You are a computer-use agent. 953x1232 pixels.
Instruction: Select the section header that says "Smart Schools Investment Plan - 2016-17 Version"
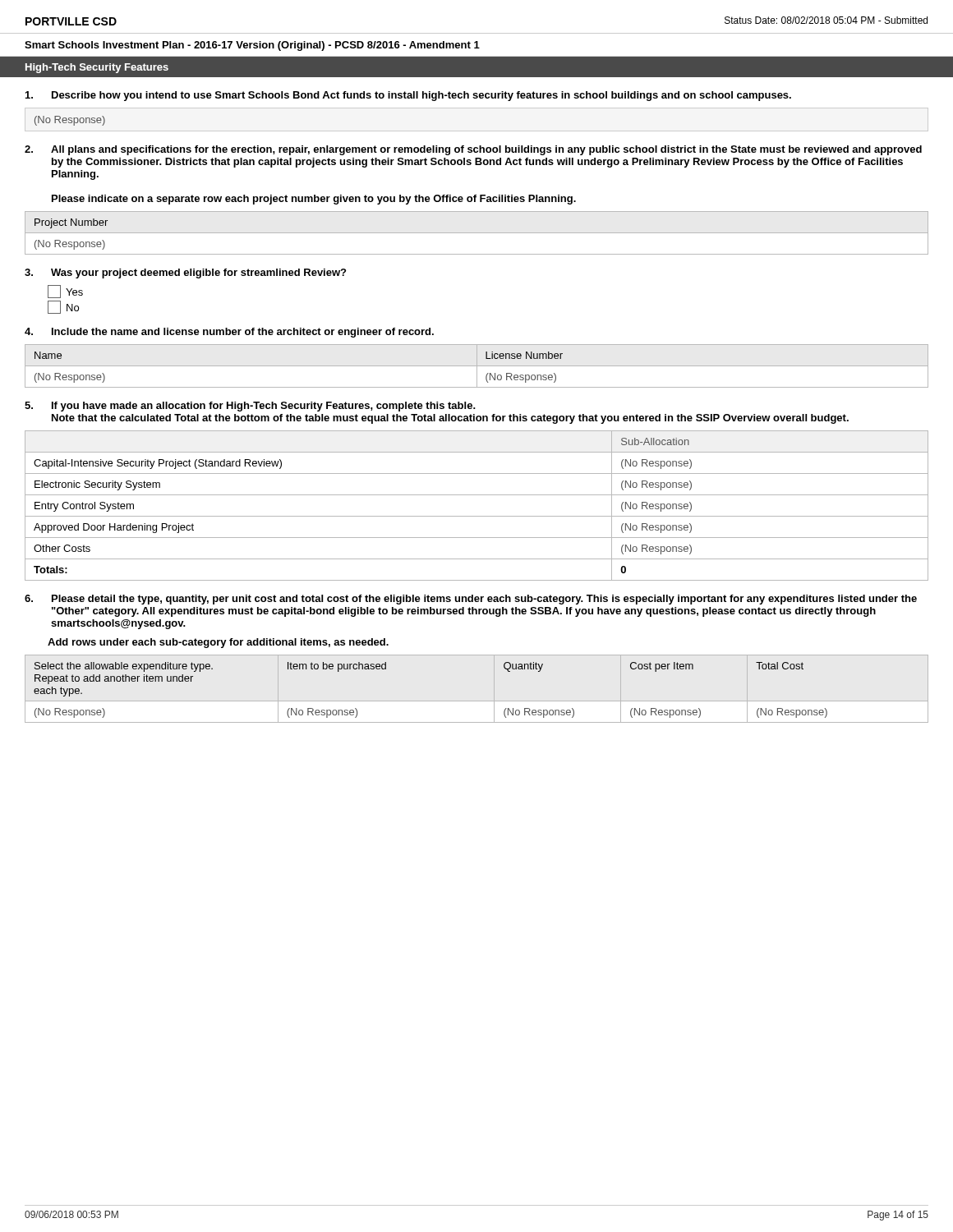click(x=252, y=45)
